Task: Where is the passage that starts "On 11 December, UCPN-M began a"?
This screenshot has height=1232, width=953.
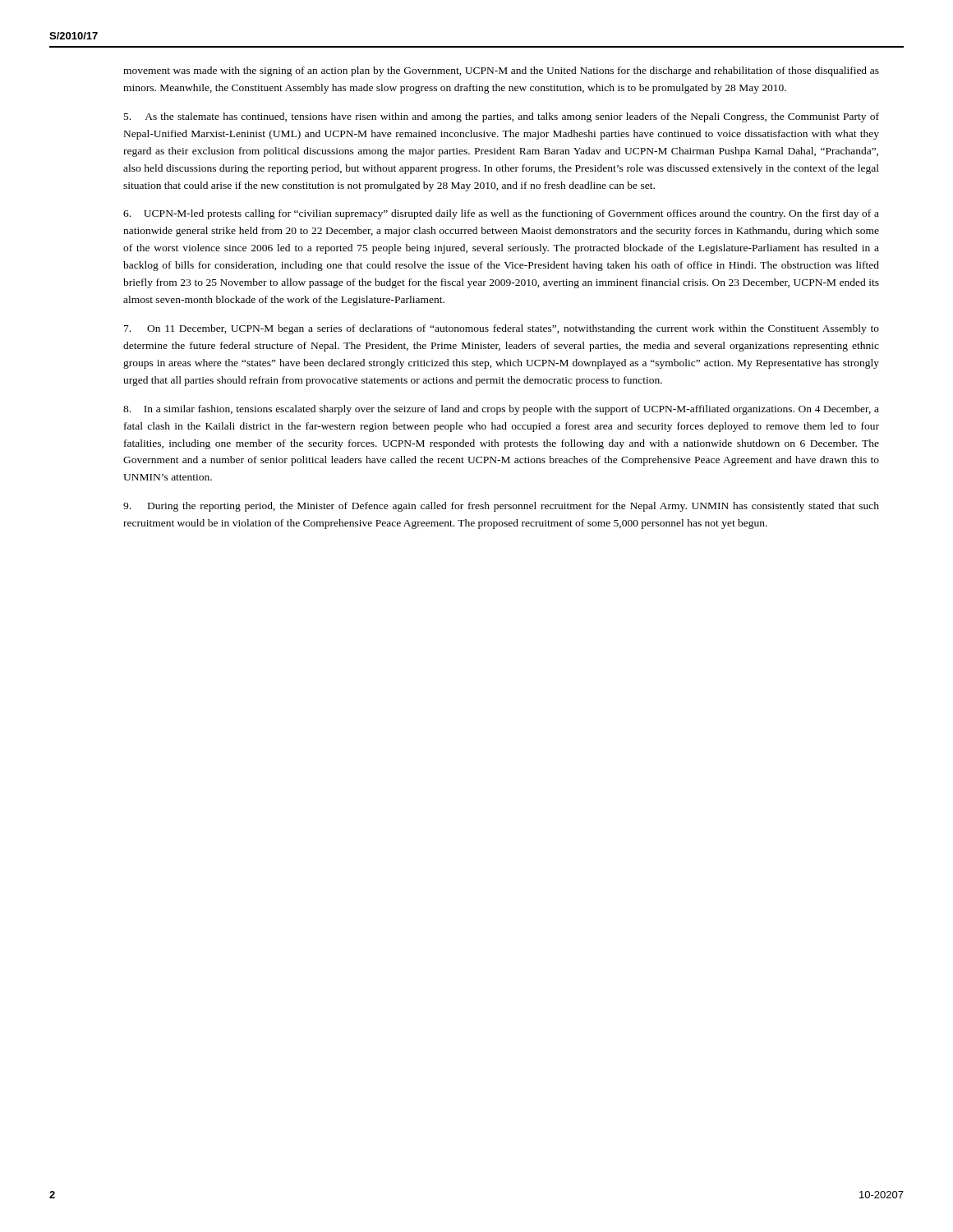Action: pos(501,354)
